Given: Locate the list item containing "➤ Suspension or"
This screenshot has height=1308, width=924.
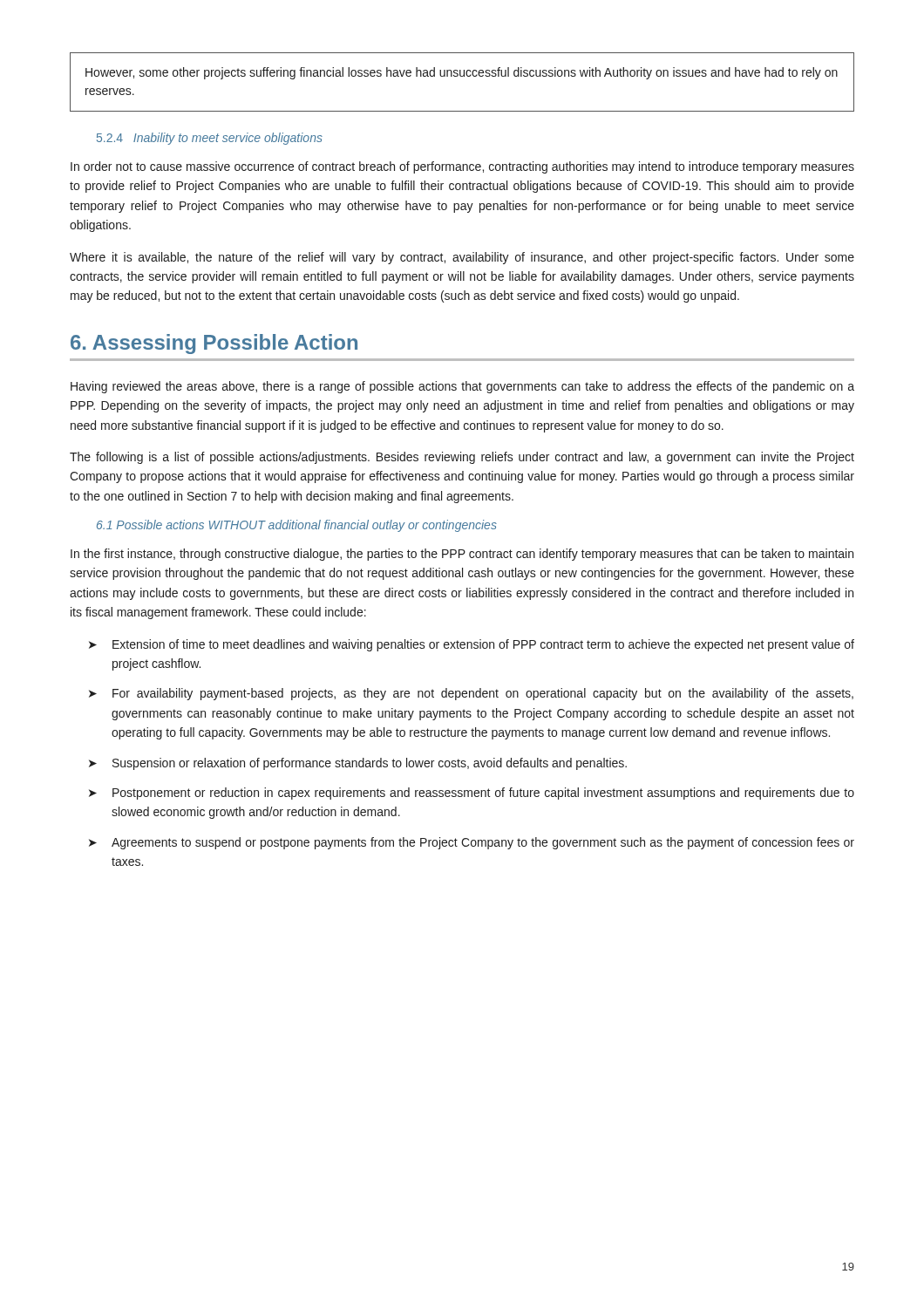Looking at the screenshot, I should [471, 763].
